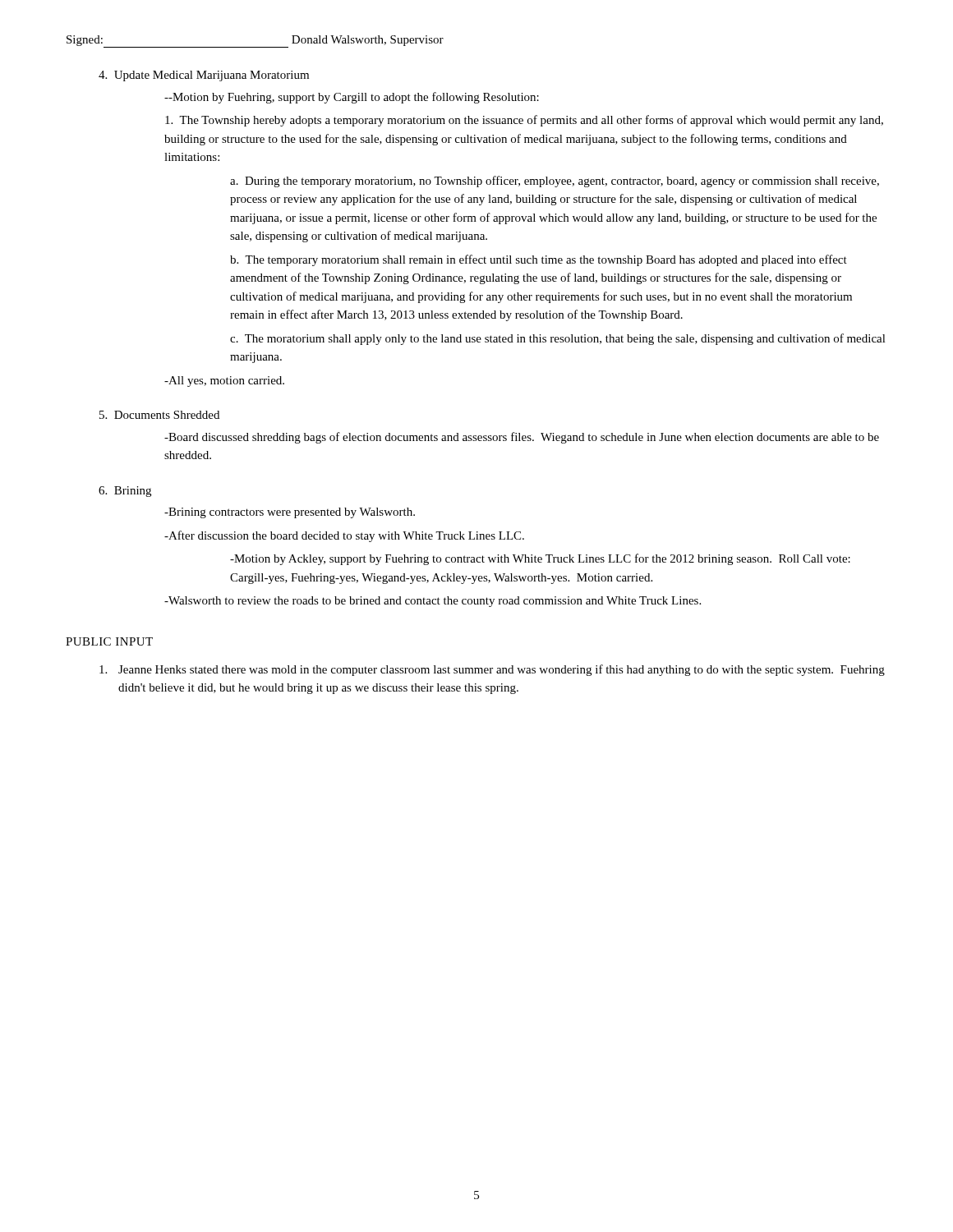Viewport: 953px width, 1232px height.
Task: Where does it say "Signed: Donald Walsworth, Supervisor"?
Action: coord(255,40)
